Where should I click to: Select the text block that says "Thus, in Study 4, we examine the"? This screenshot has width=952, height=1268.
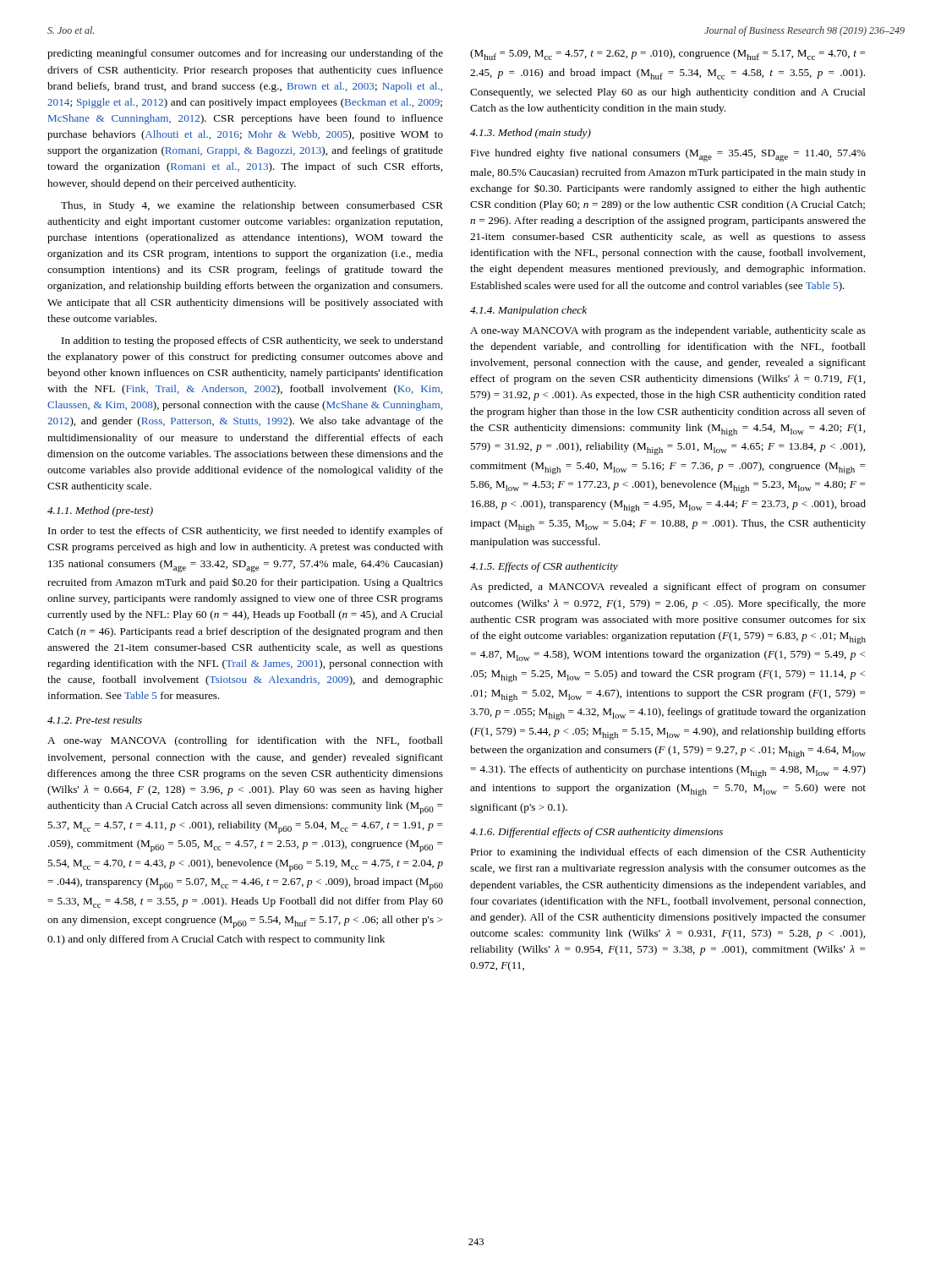click(x=245, y=261)
